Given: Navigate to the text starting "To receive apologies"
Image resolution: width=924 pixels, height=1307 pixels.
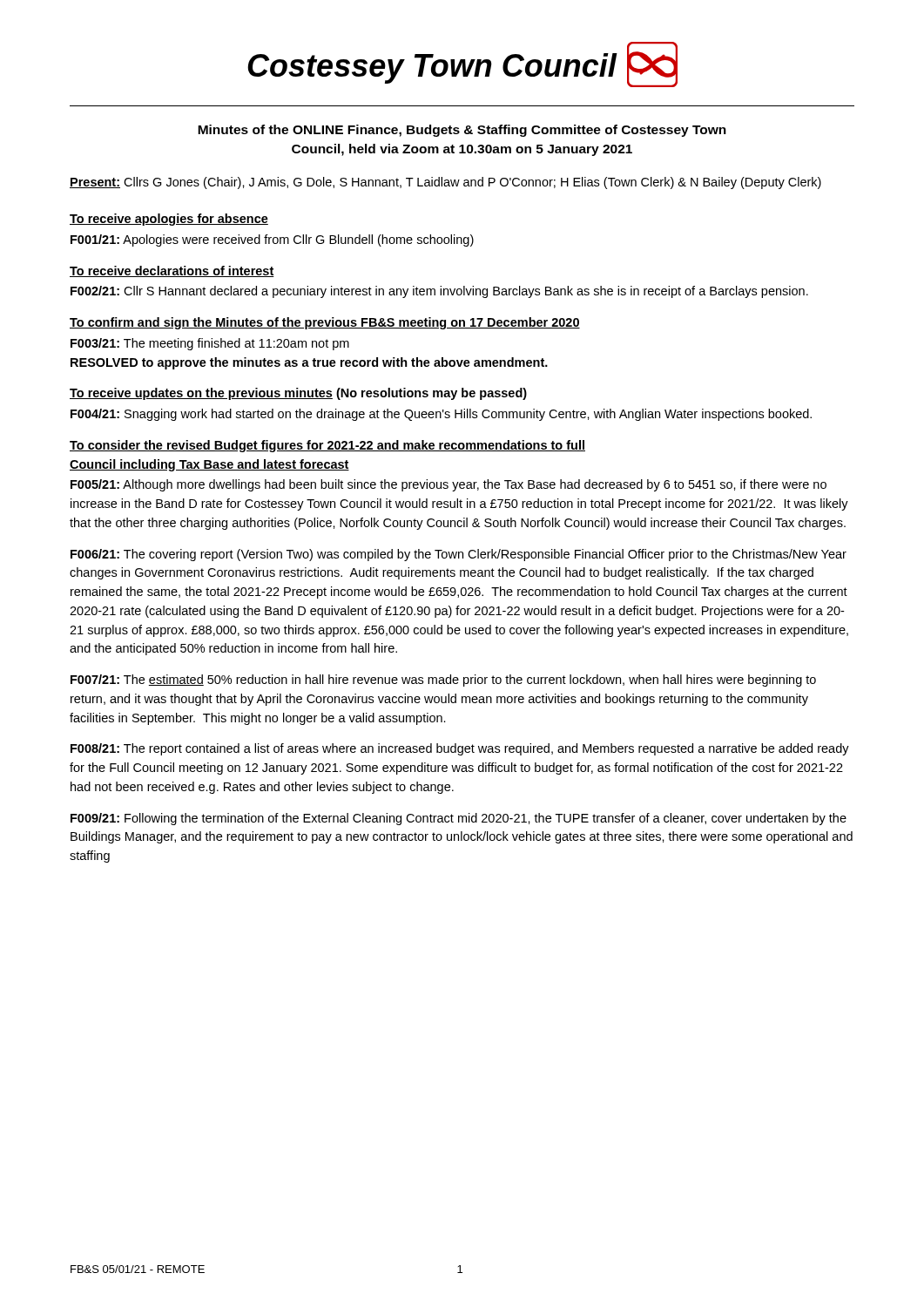Looking at the screenshot, I should click(169, 219).
